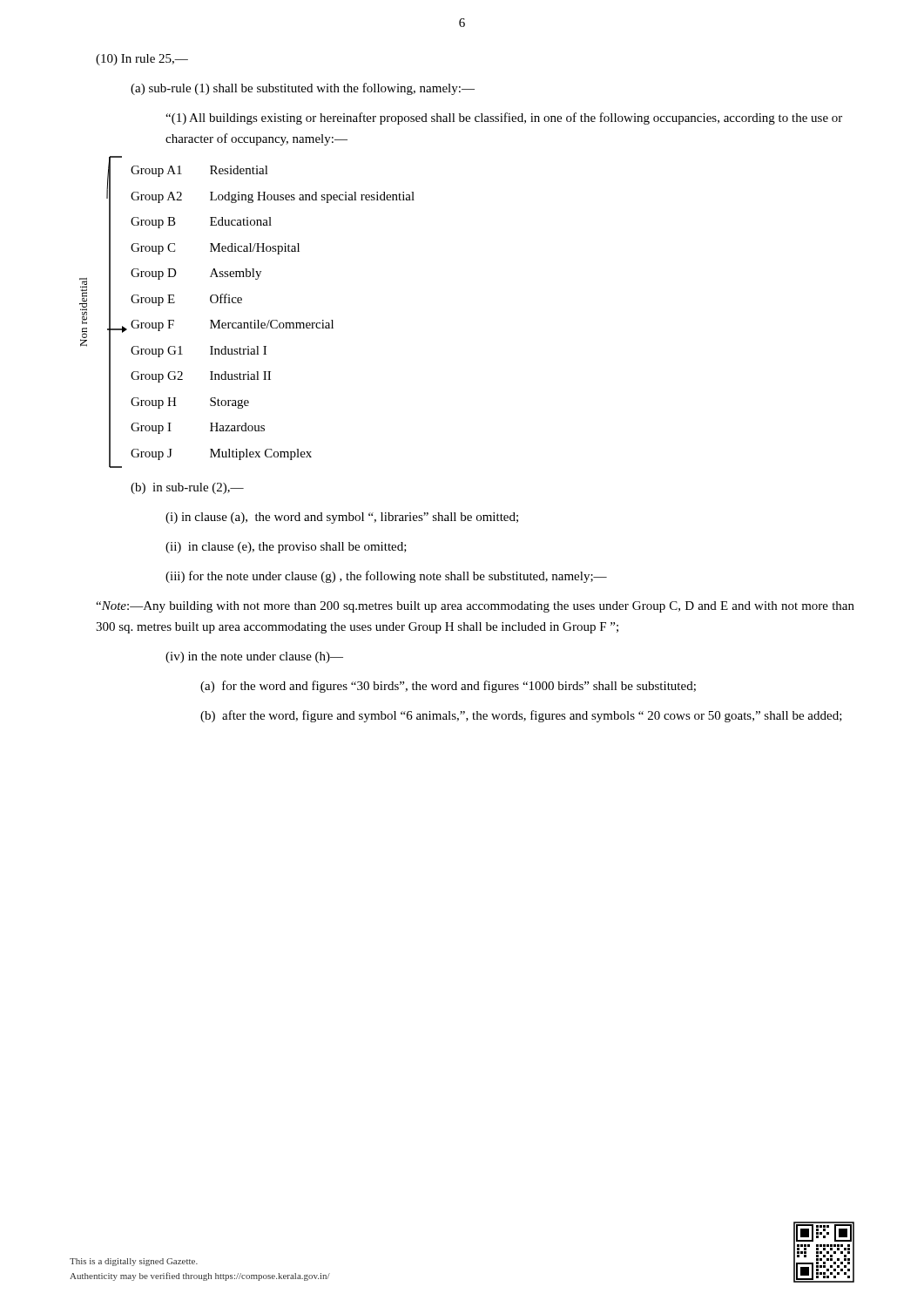This screenshot has height=1307, width=924.
Task: Point to the element starting "“Note:—Any building with not more"
Action: pos(475,616)
